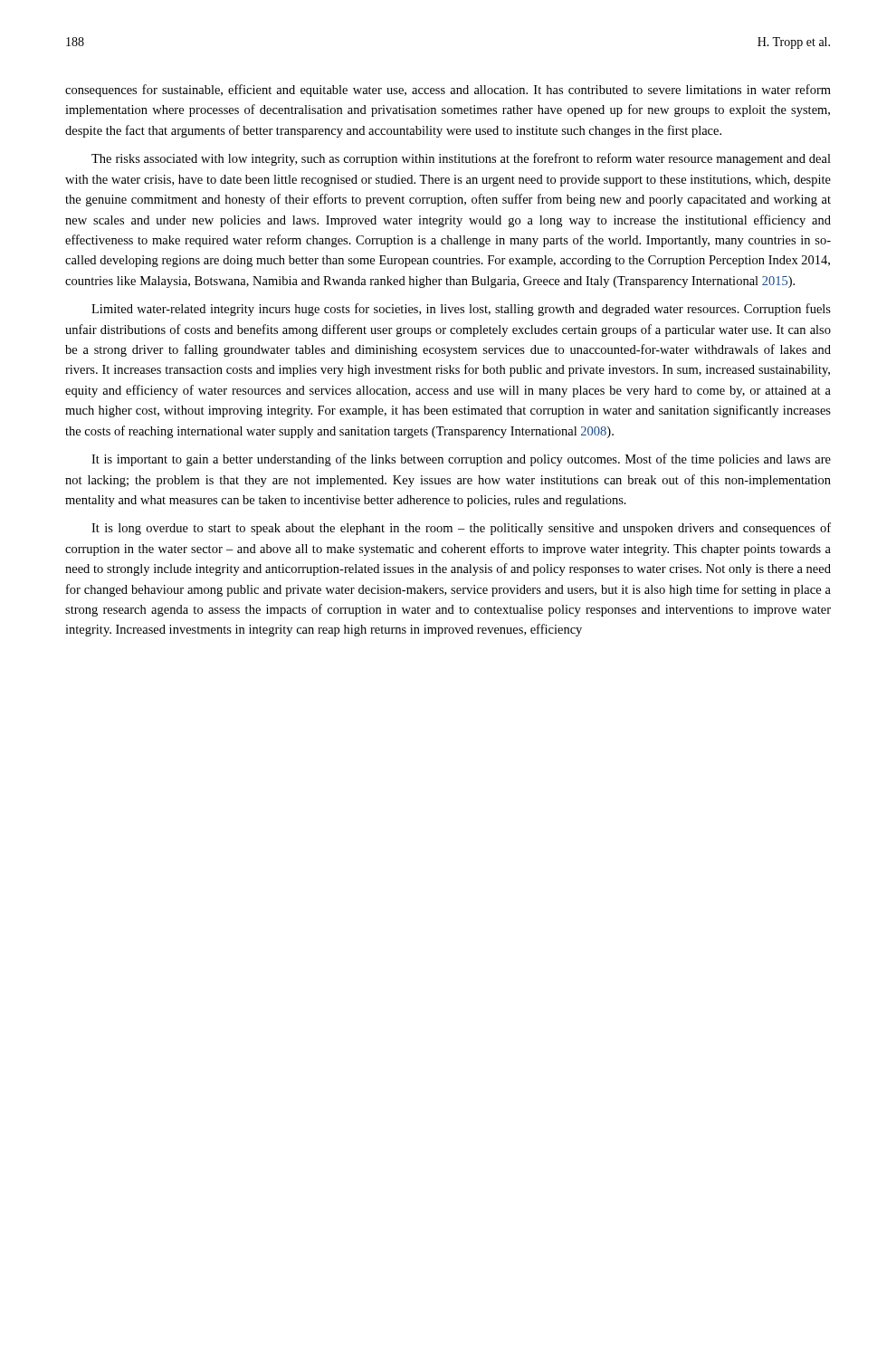
Task: Locate the text starting "consequences for sustainable, efficient and equitable"
Action: click(x=448, y=360)
